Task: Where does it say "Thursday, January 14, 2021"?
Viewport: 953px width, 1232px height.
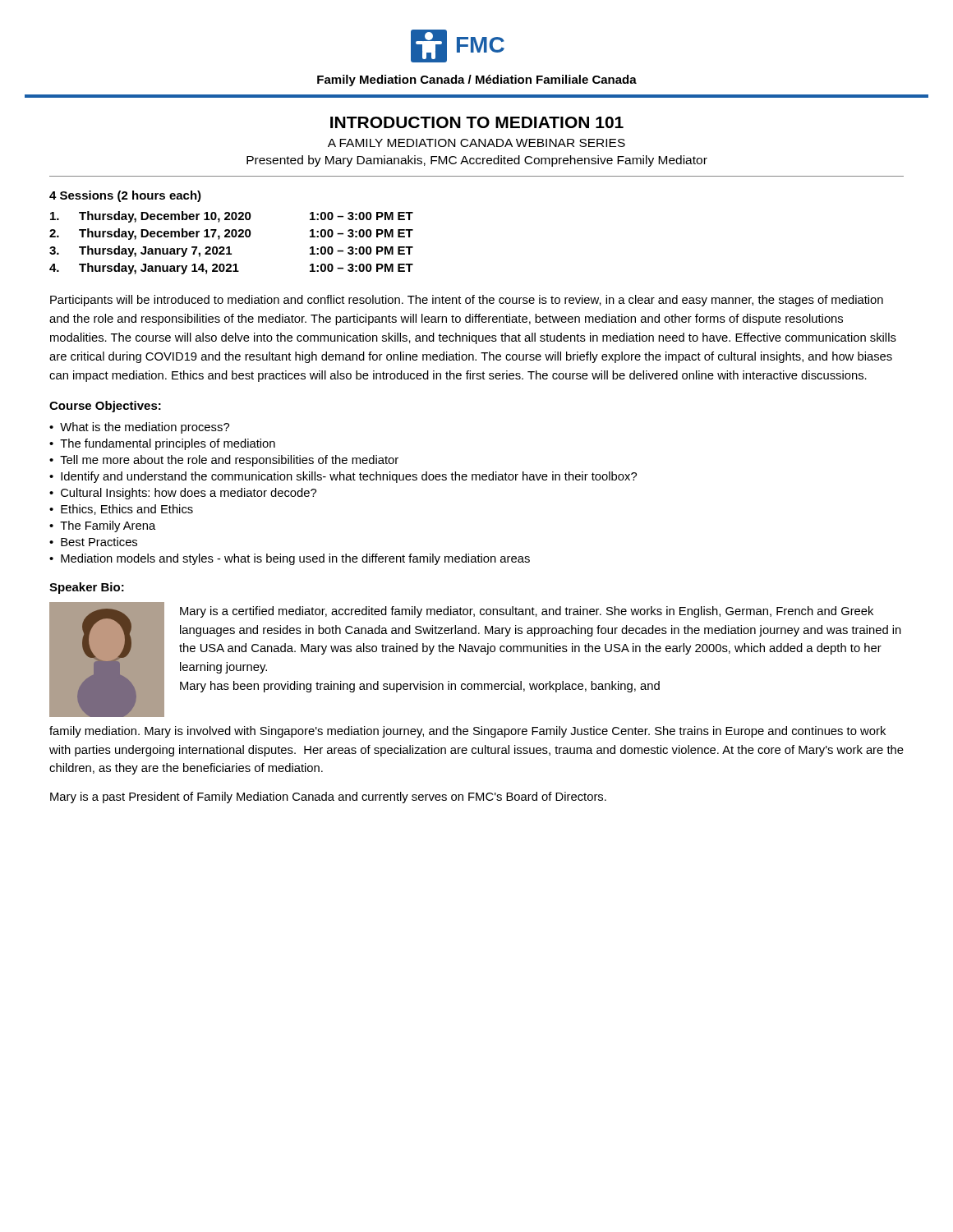Action: 159,267
